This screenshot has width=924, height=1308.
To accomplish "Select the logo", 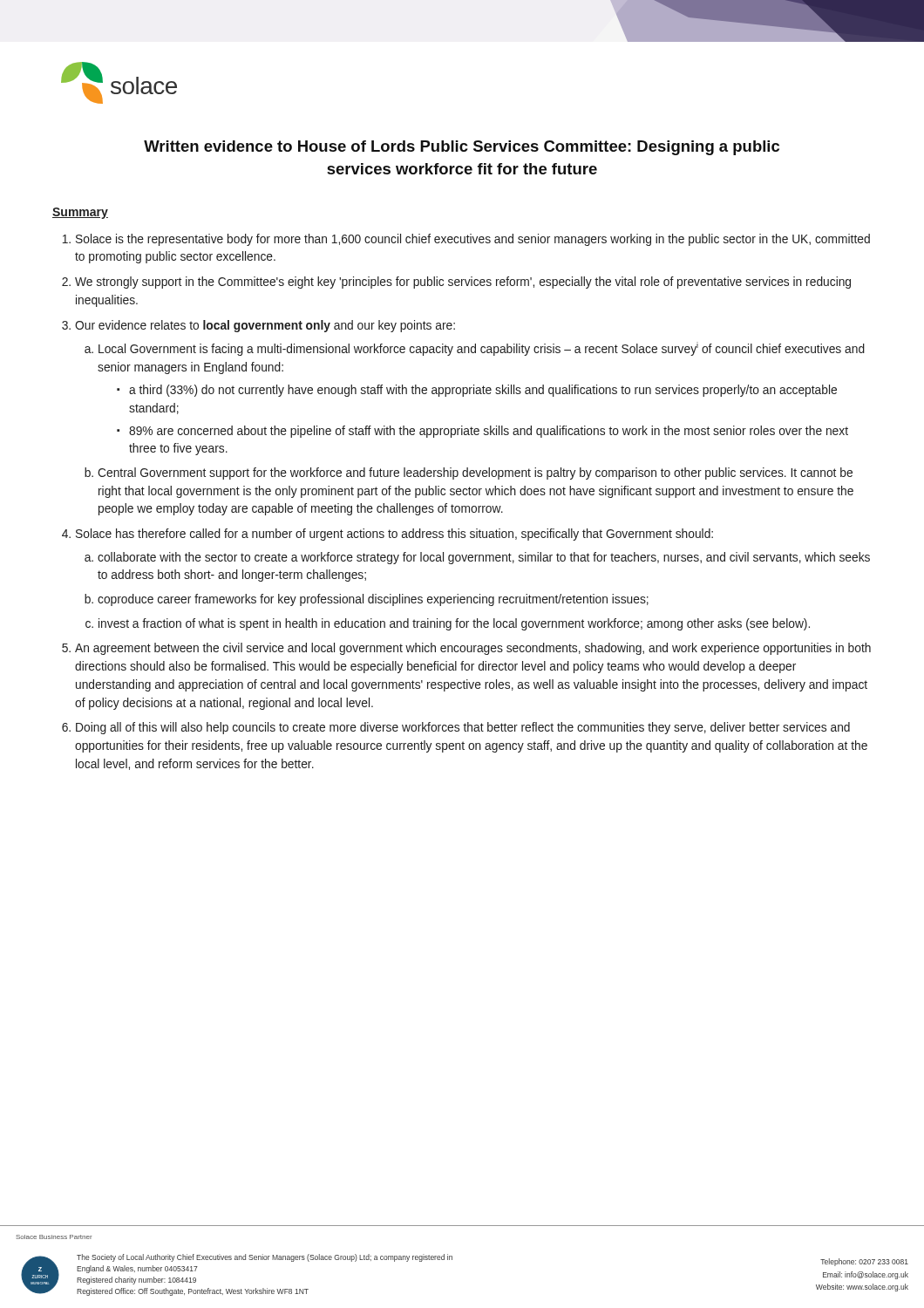I will point(124,87).
